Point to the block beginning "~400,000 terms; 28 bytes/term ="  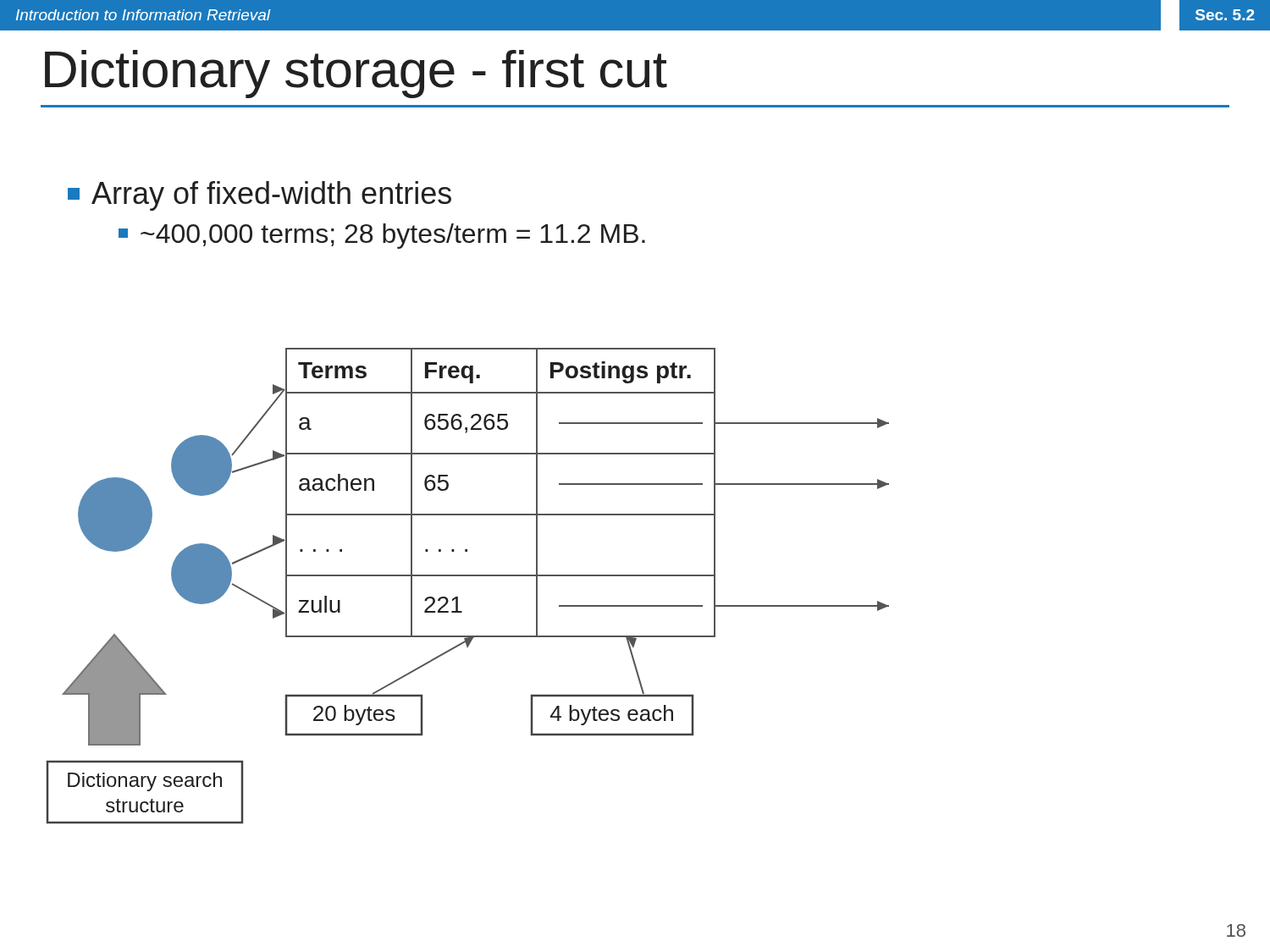click(383, 234)
